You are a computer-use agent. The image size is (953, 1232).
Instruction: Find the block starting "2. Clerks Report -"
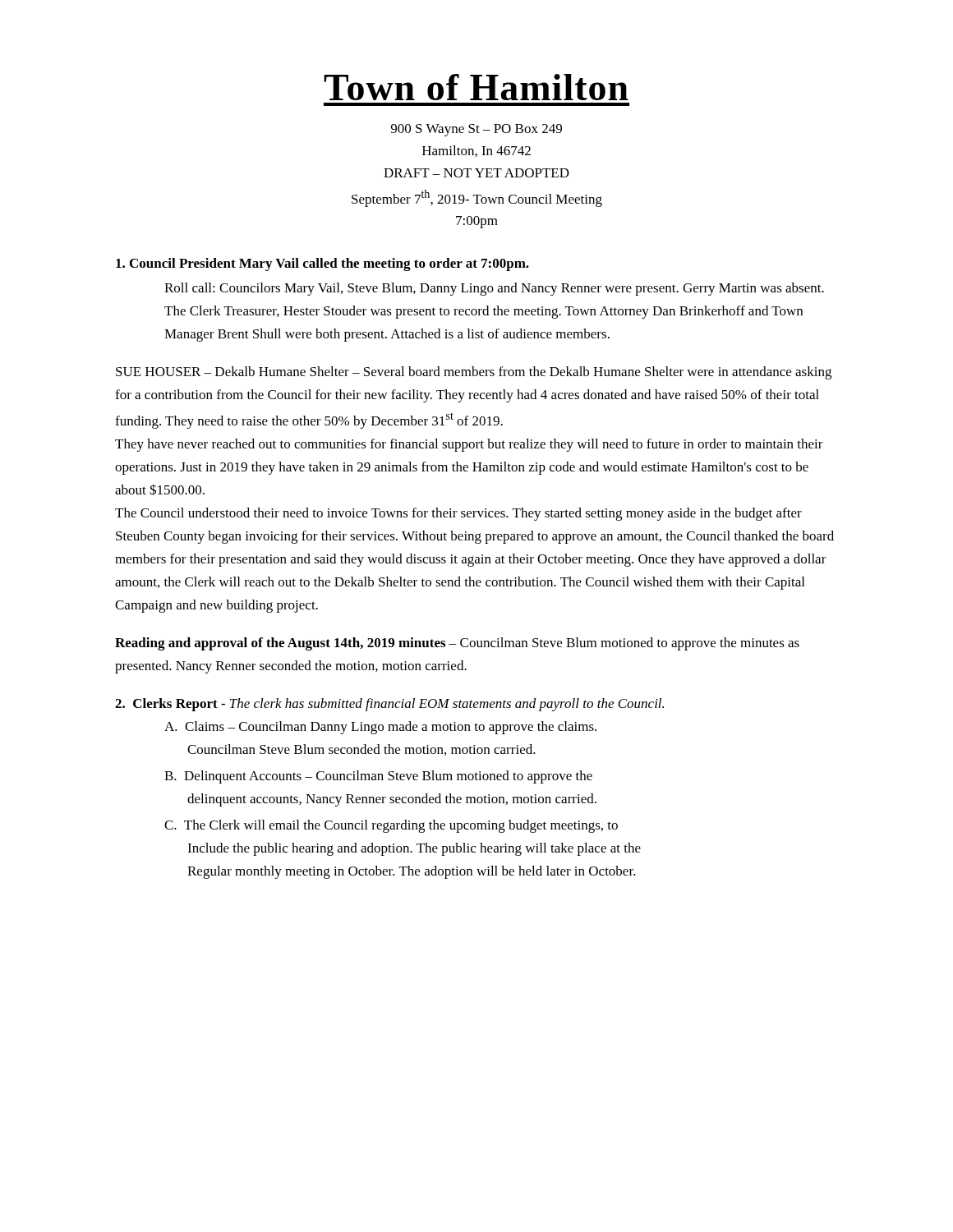(390, 703)
